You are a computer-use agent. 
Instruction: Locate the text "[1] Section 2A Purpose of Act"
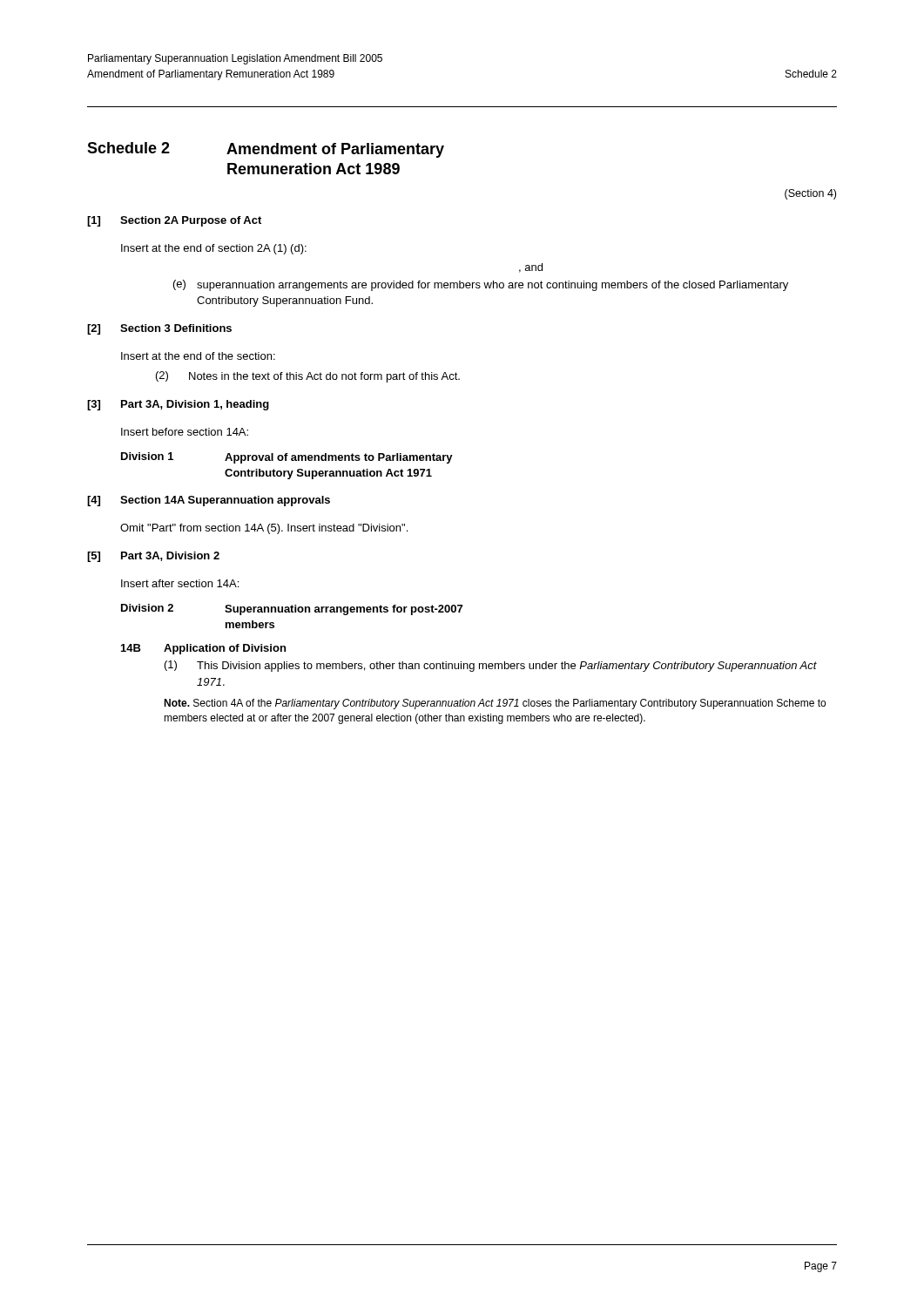coord(174,221)
